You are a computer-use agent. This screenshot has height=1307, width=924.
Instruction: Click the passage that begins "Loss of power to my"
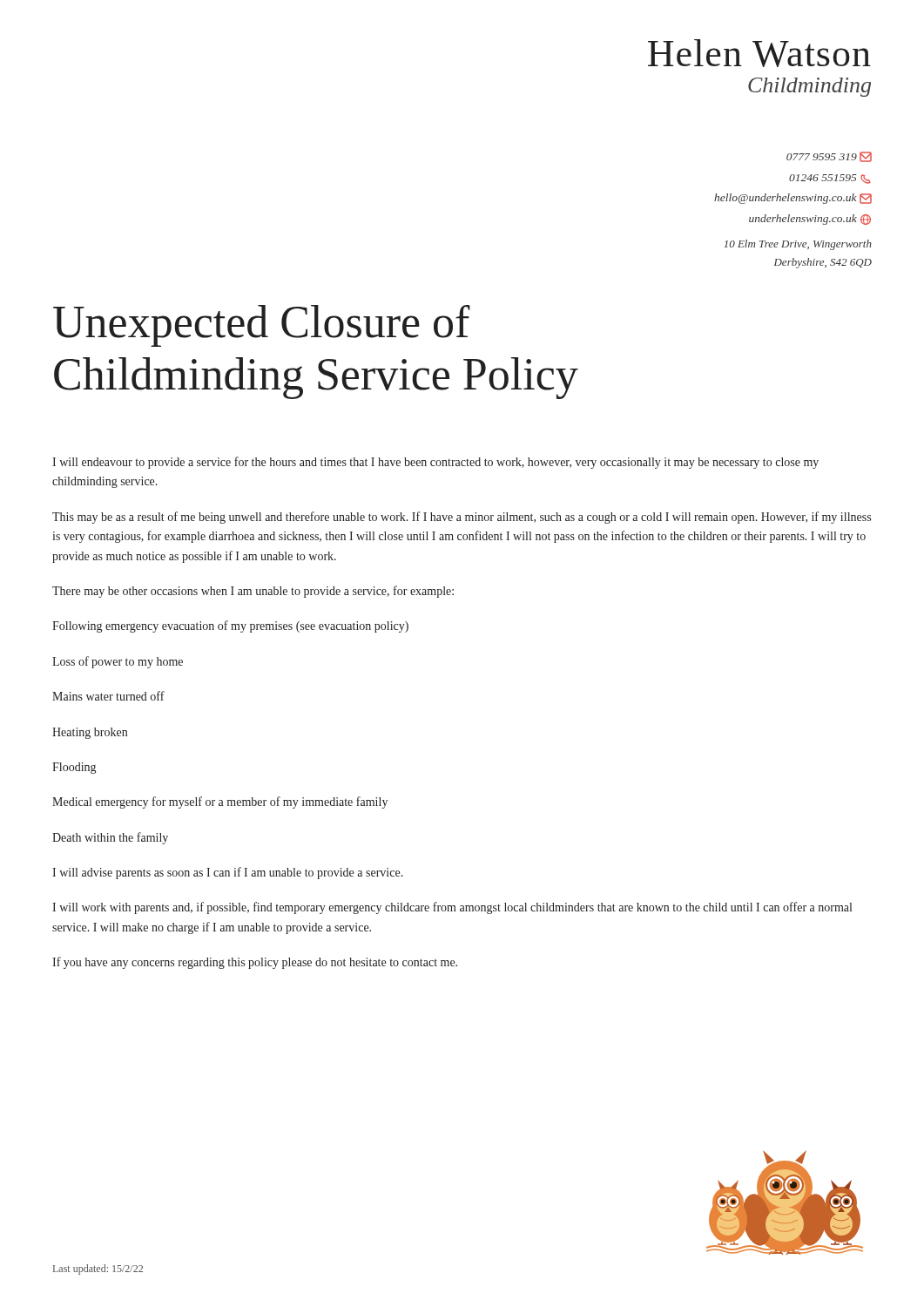point(118,662)
